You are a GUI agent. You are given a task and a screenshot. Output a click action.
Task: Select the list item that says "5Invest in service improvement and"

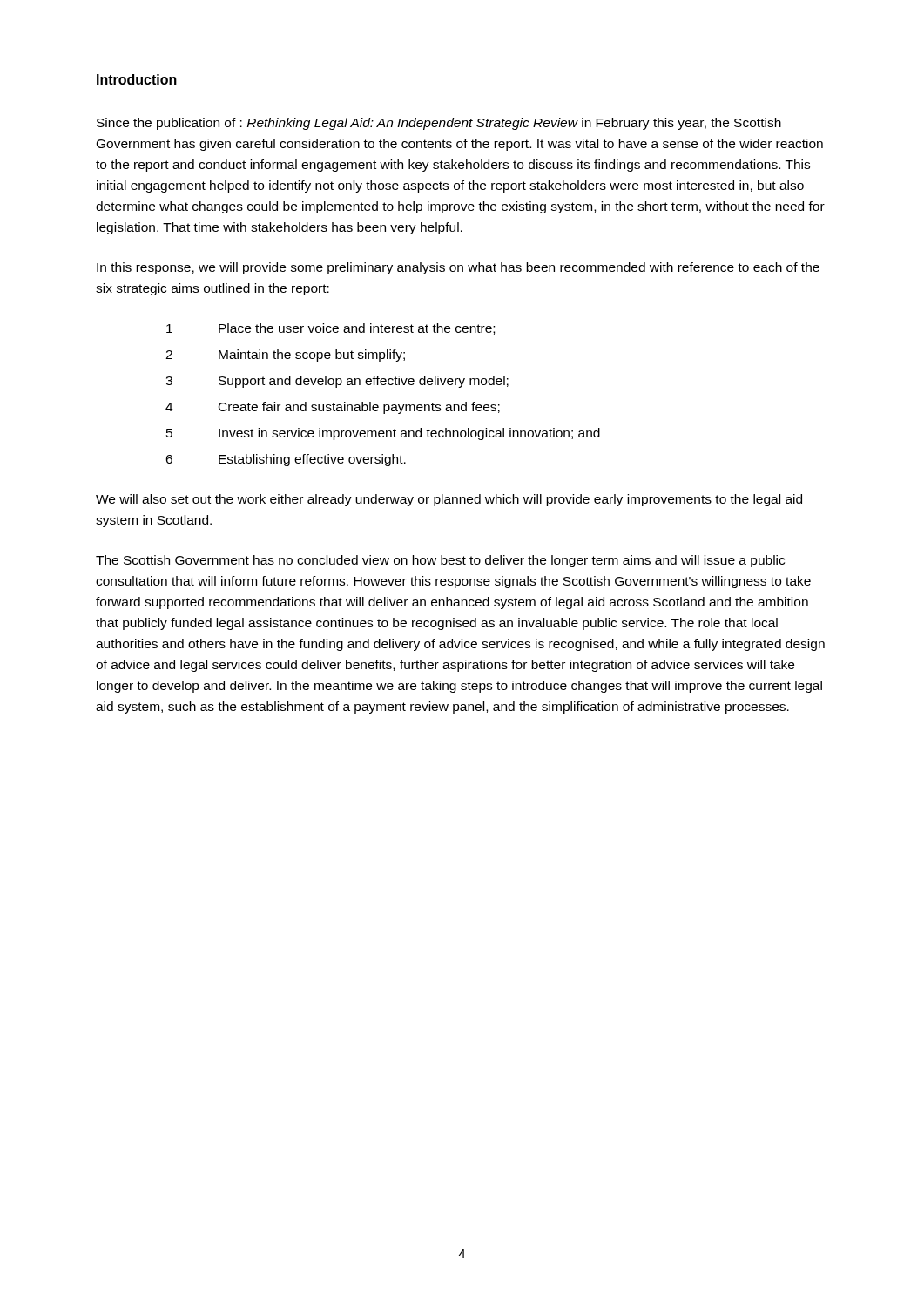point(497,433)
